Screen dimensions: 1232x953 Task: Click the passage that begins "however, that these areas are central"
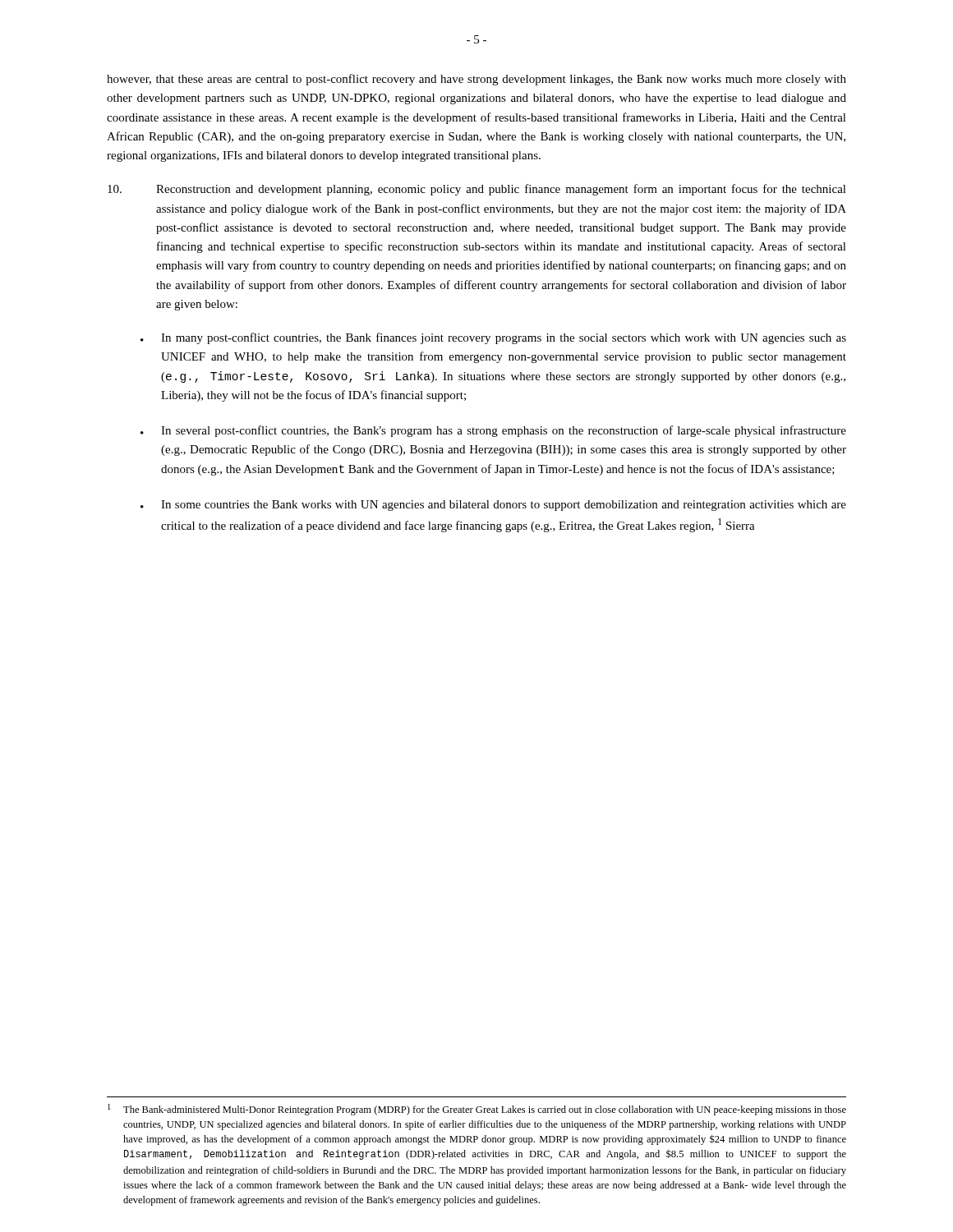pos(476,117)
